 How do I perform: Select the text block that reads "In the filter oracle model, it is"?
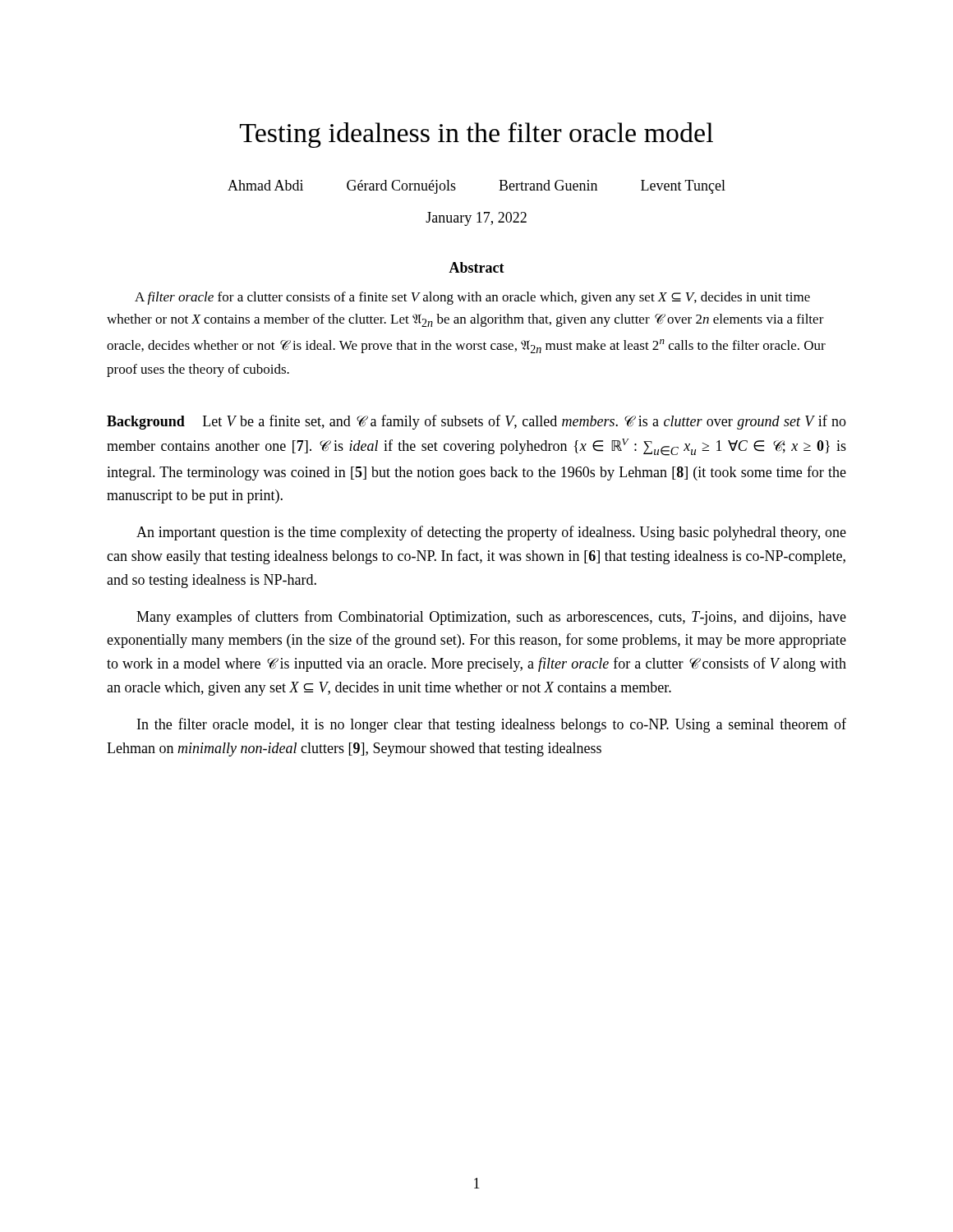tap(476, 736)
